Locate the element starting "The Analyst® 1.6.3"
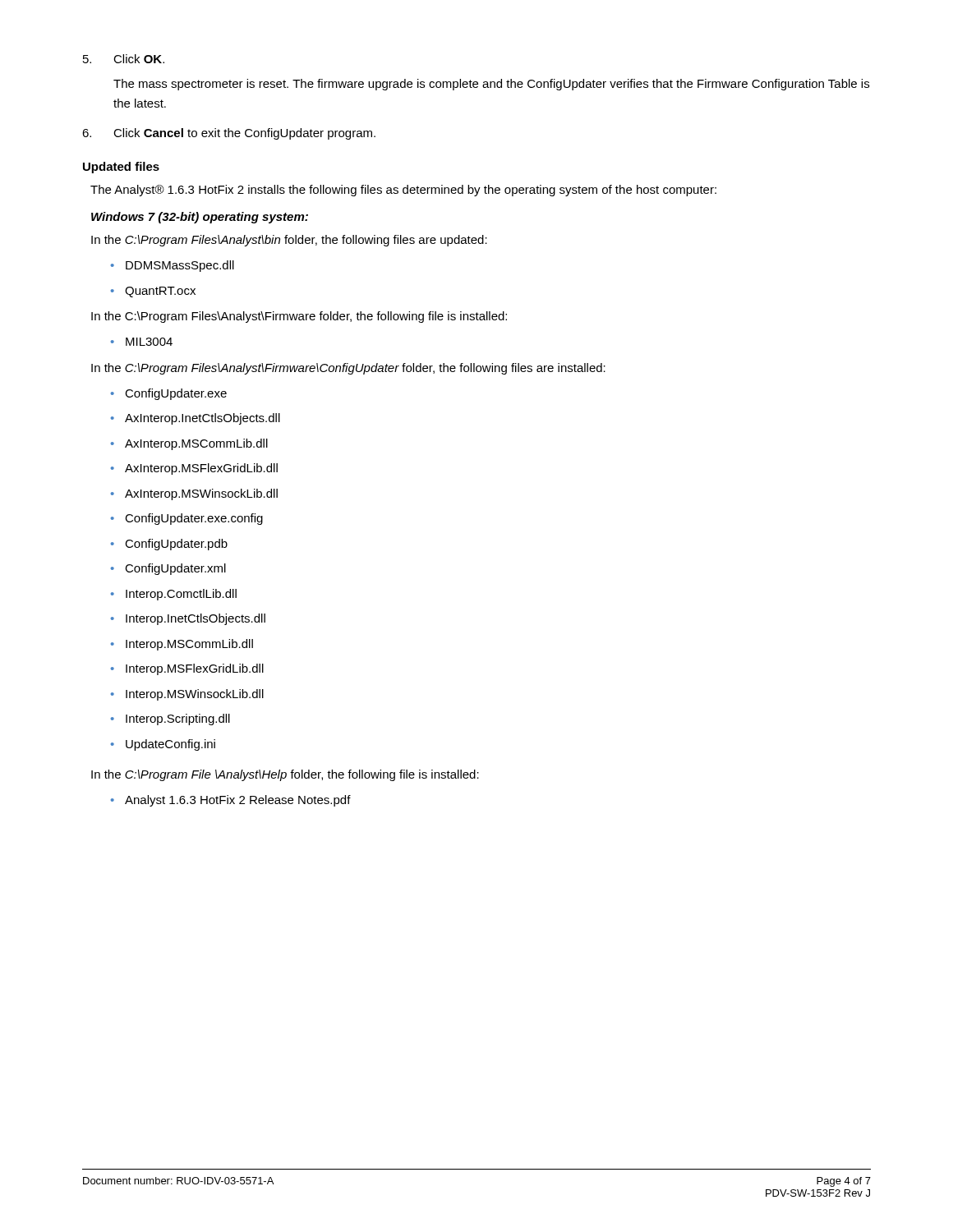The image size is (953, 1232). pyautogui.click(x=481, y=190)
